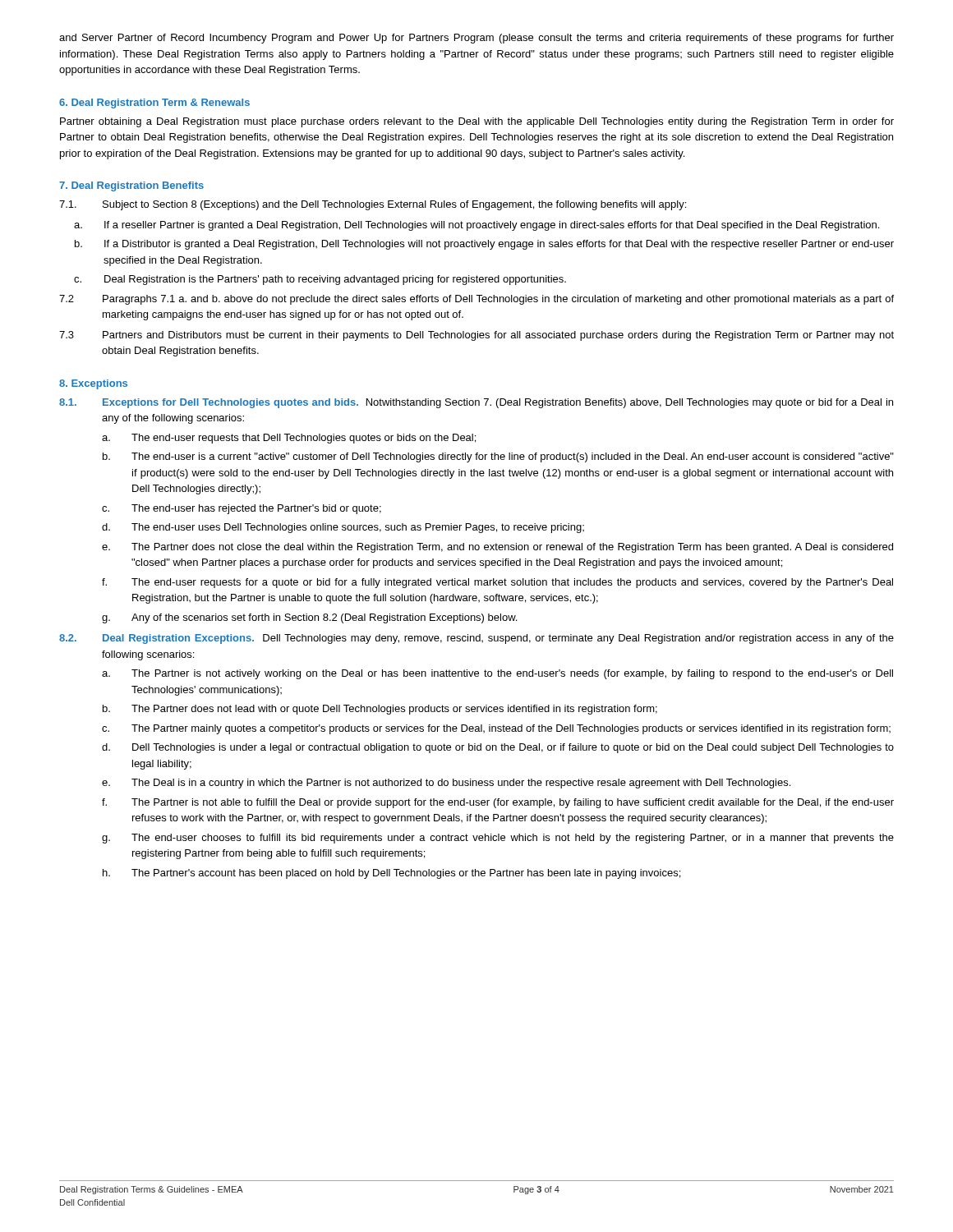The width and height of the screenshot is (953, 1232).
Task: Locate the passage starting "8. Exceptions"
Action: pyautogui.click(x=94, y=383)
